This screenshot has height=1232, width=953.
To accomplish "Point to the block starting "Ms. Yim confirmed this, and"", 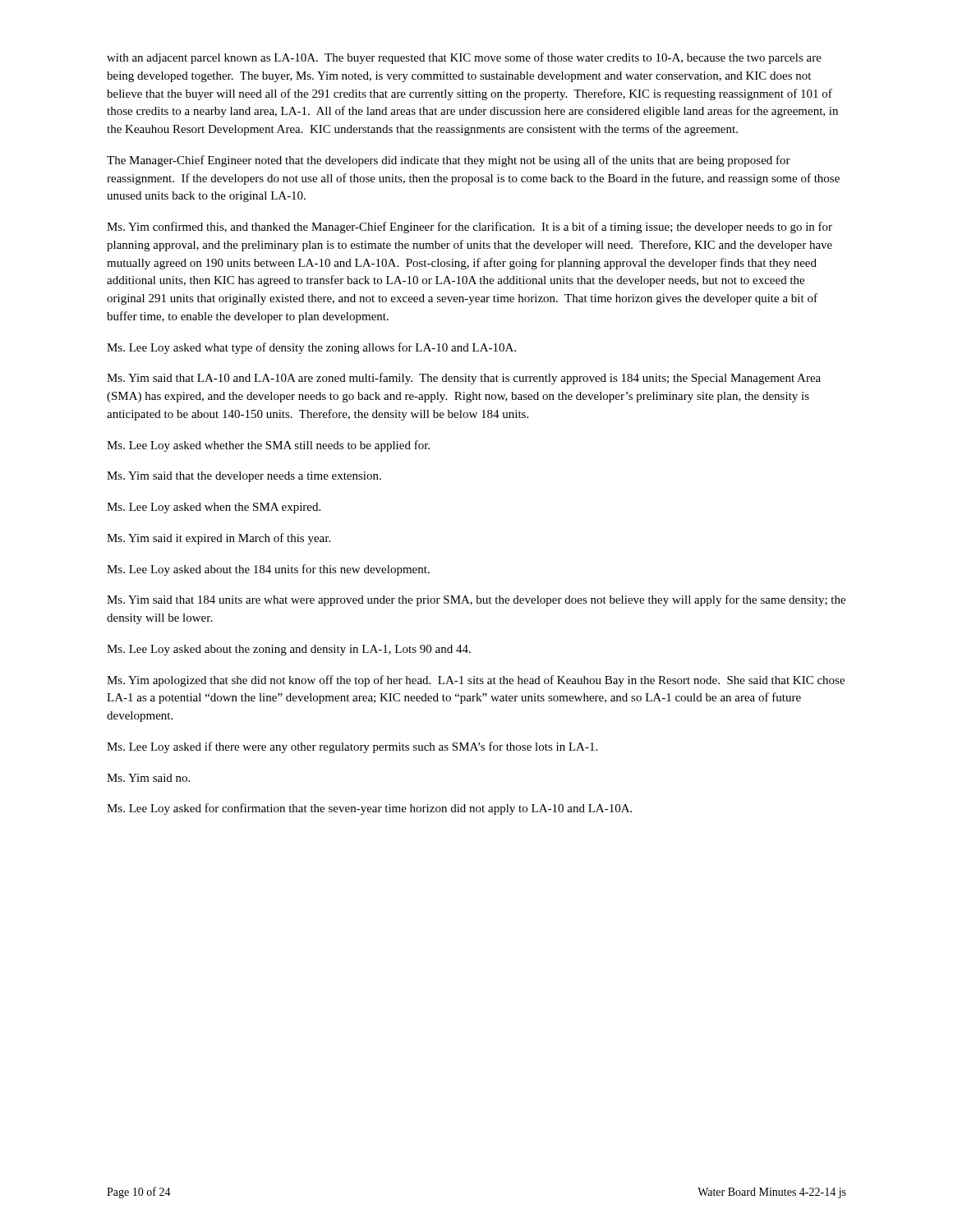I will pos(470,271).
